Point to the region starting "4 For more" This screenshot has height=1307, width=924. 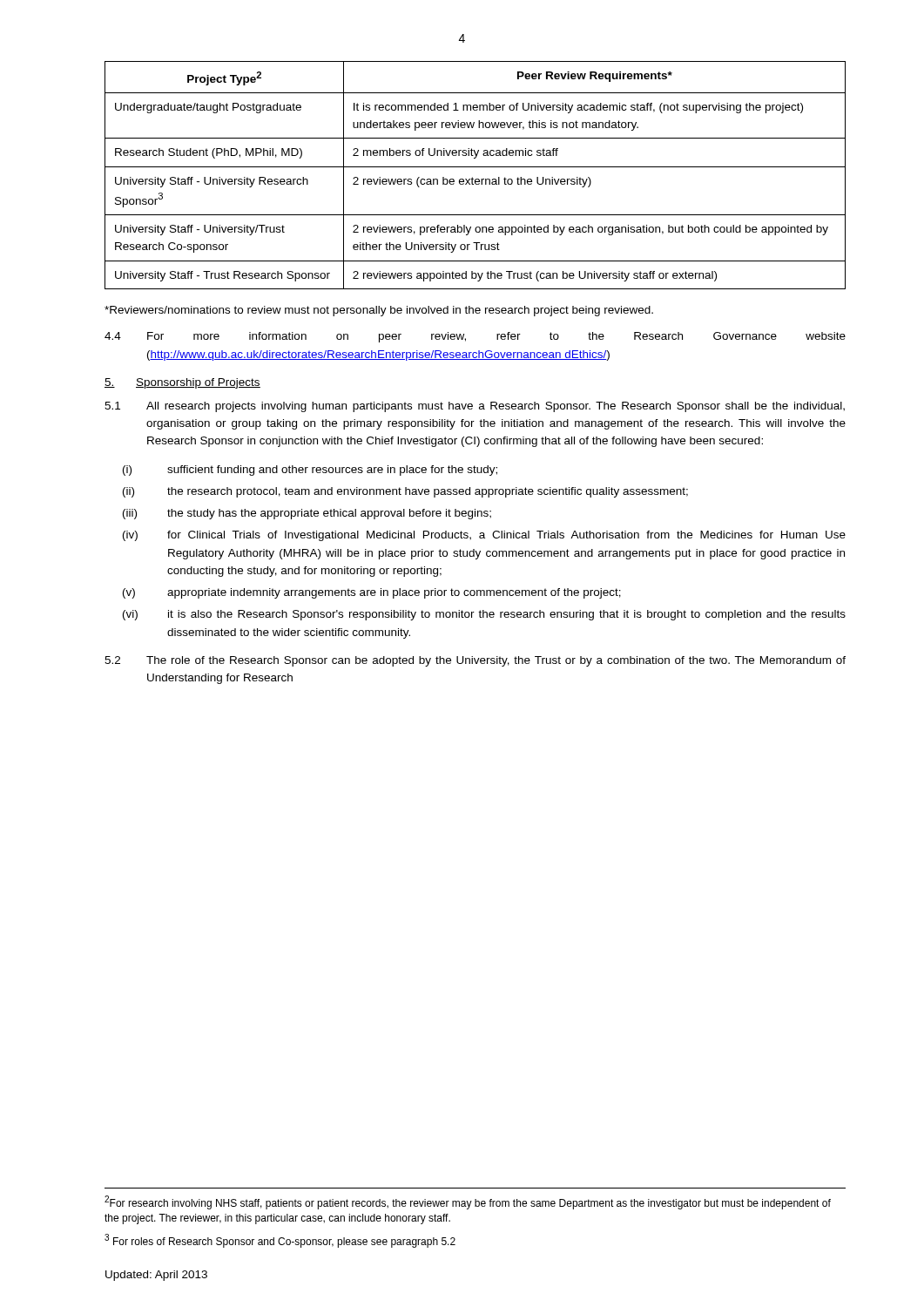(x=475, y=346)
